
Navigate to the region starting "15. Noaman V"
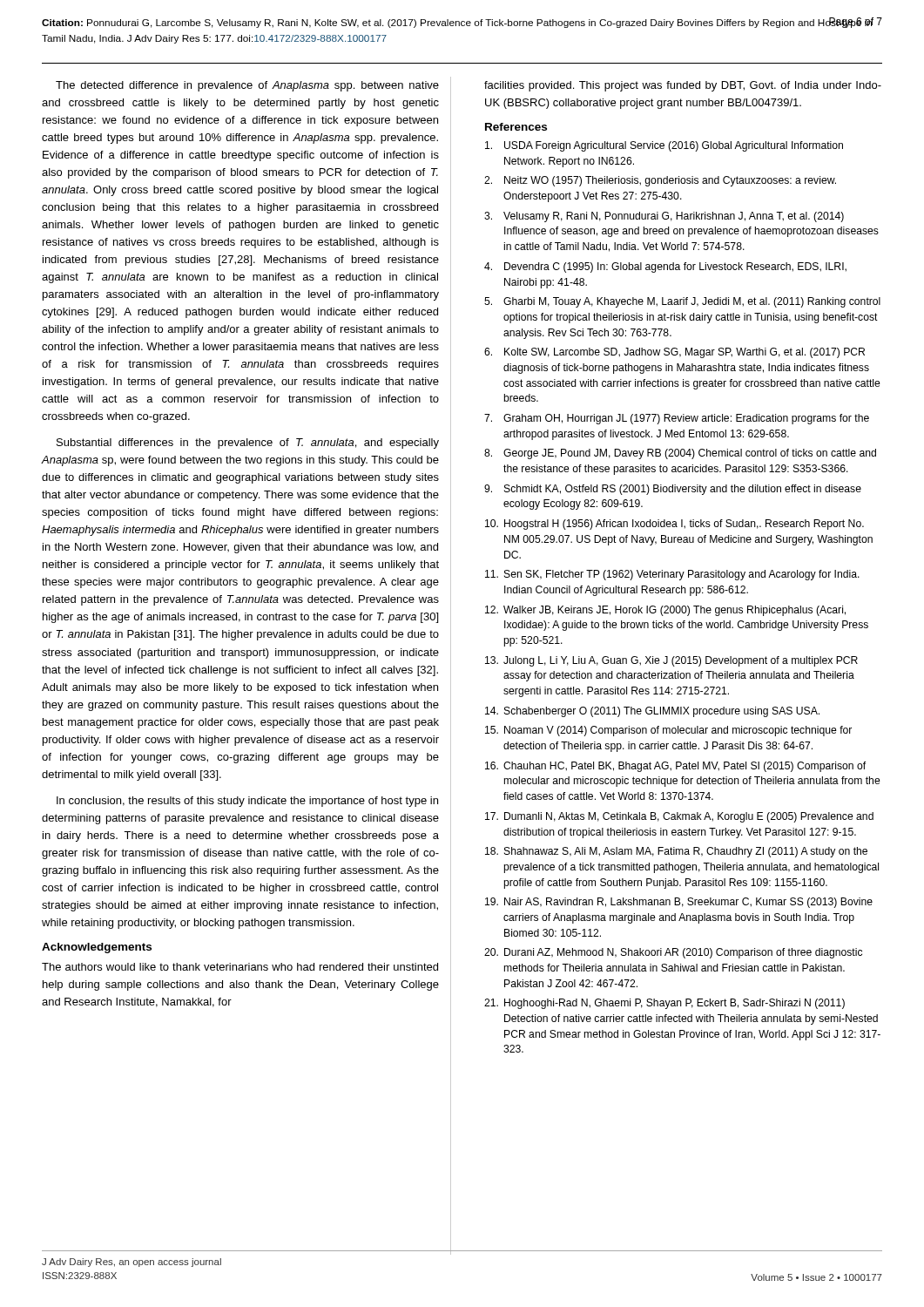coord(683,739)
